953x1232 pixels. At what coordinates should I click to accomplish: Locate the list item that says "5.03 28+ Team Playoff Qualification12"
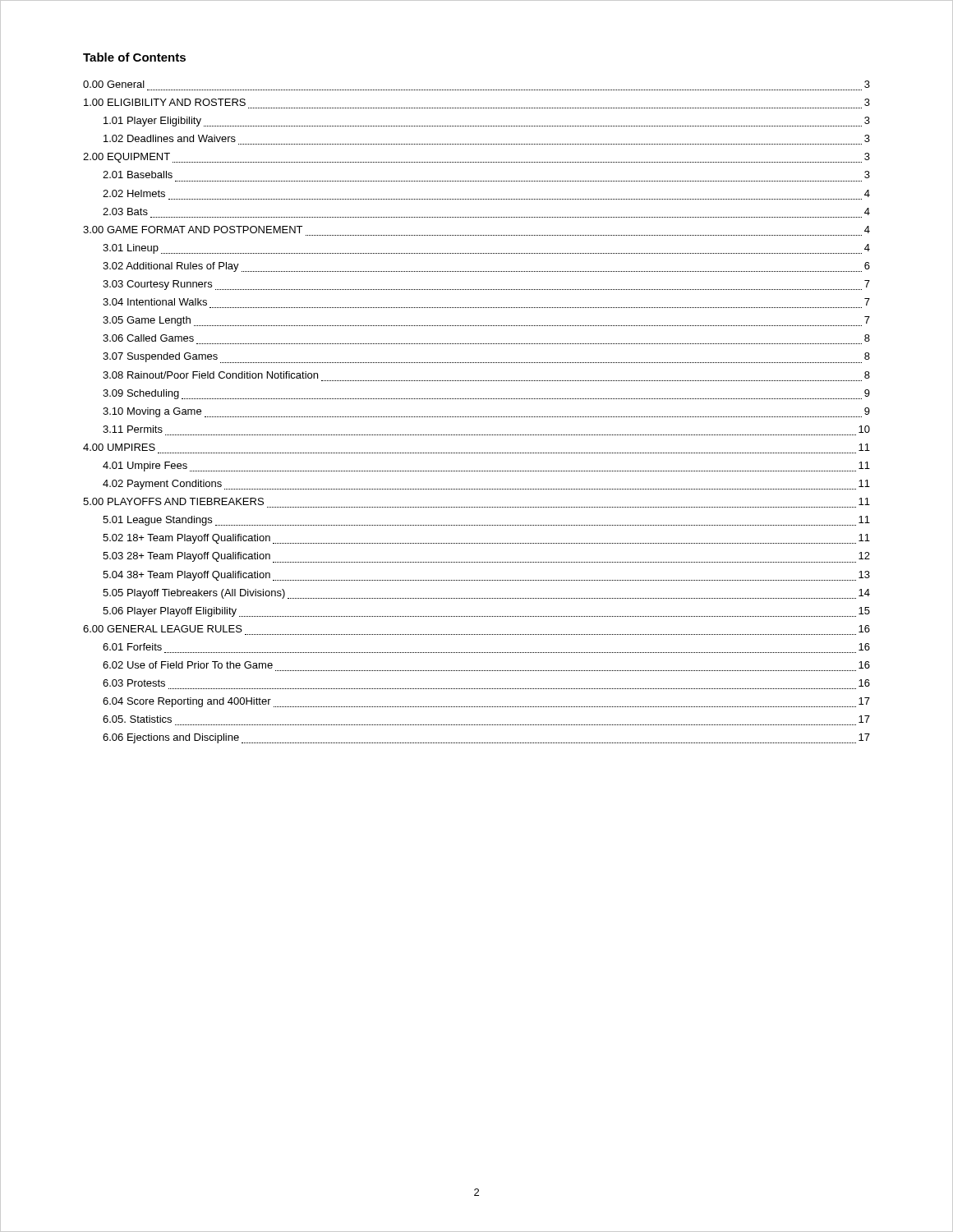(x=476, y=556)
